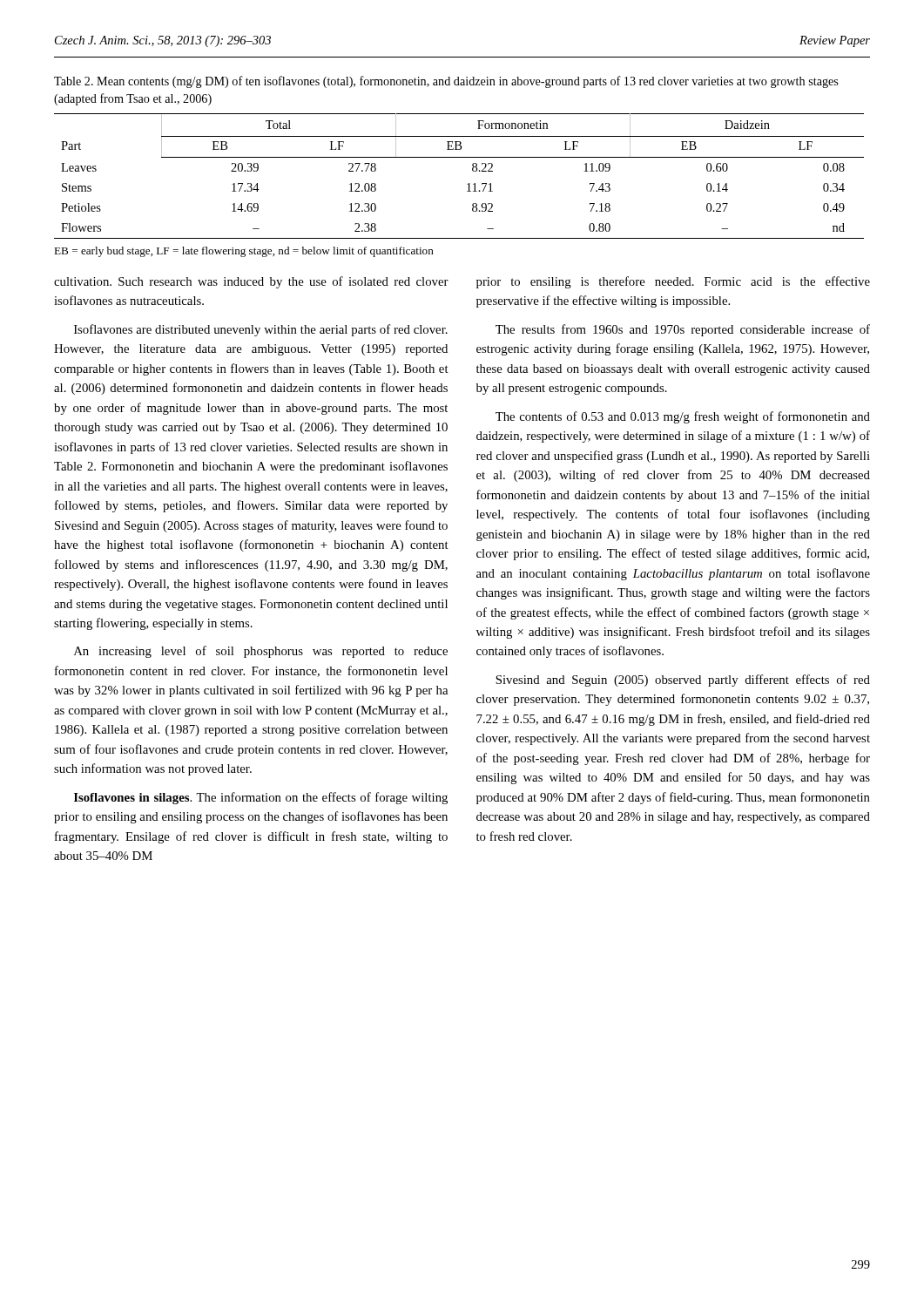Click on the text block starting "EB = early bud stage, LF"

[x=244, y=250]
